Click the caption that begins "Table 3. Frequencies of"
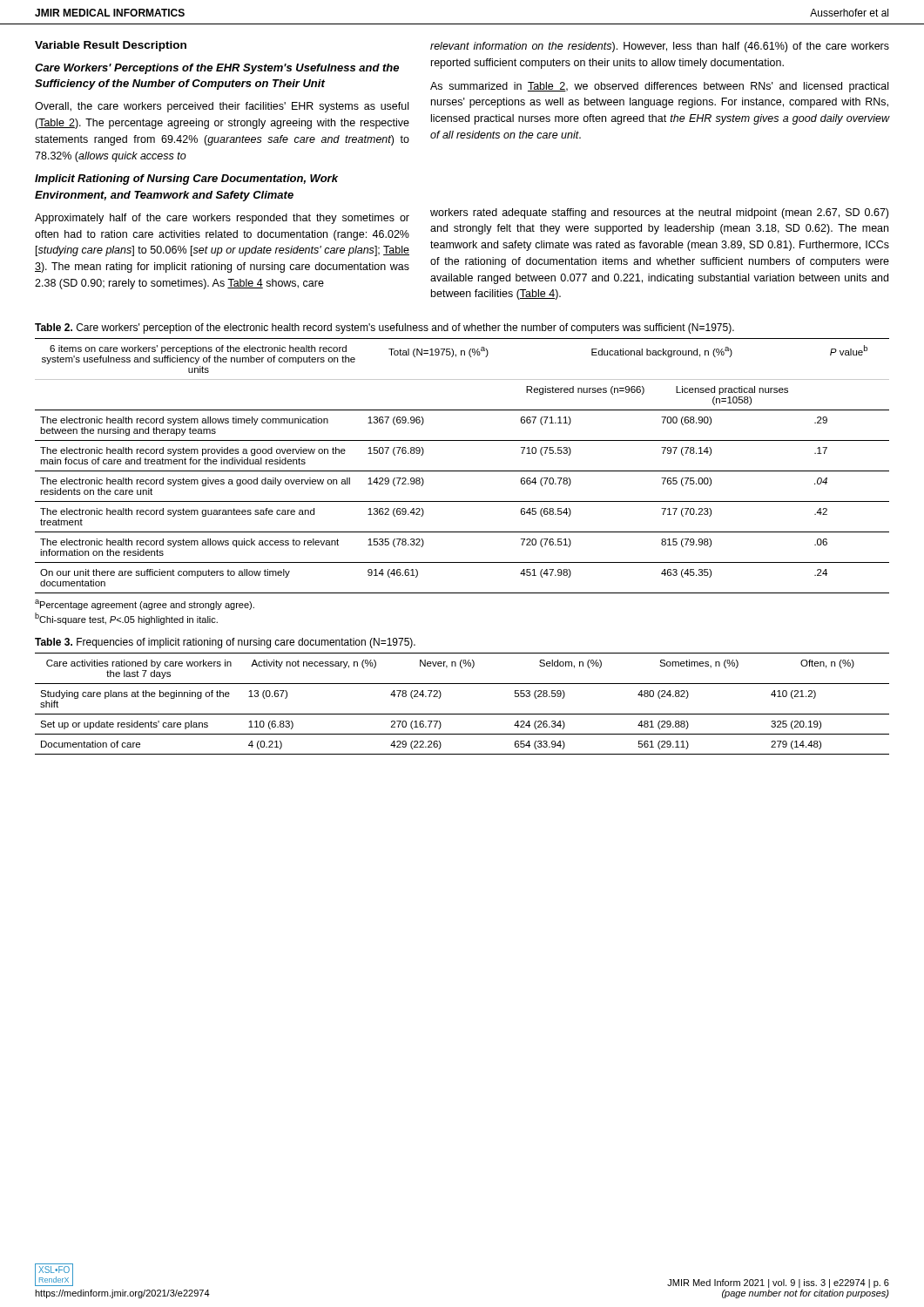 (x=225, y=642)
